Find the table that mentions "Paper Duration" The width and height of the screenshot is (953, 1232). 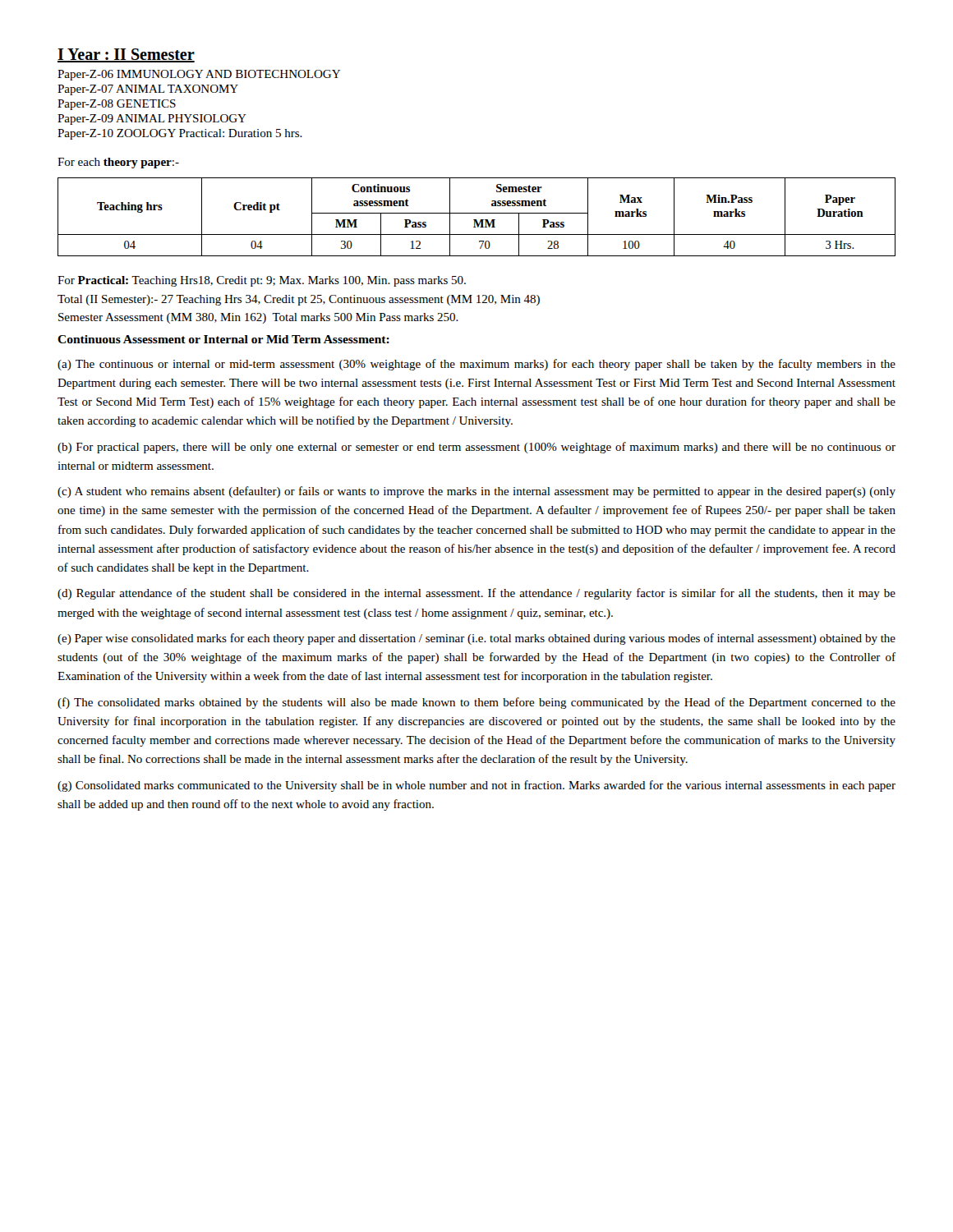point(476,217)
